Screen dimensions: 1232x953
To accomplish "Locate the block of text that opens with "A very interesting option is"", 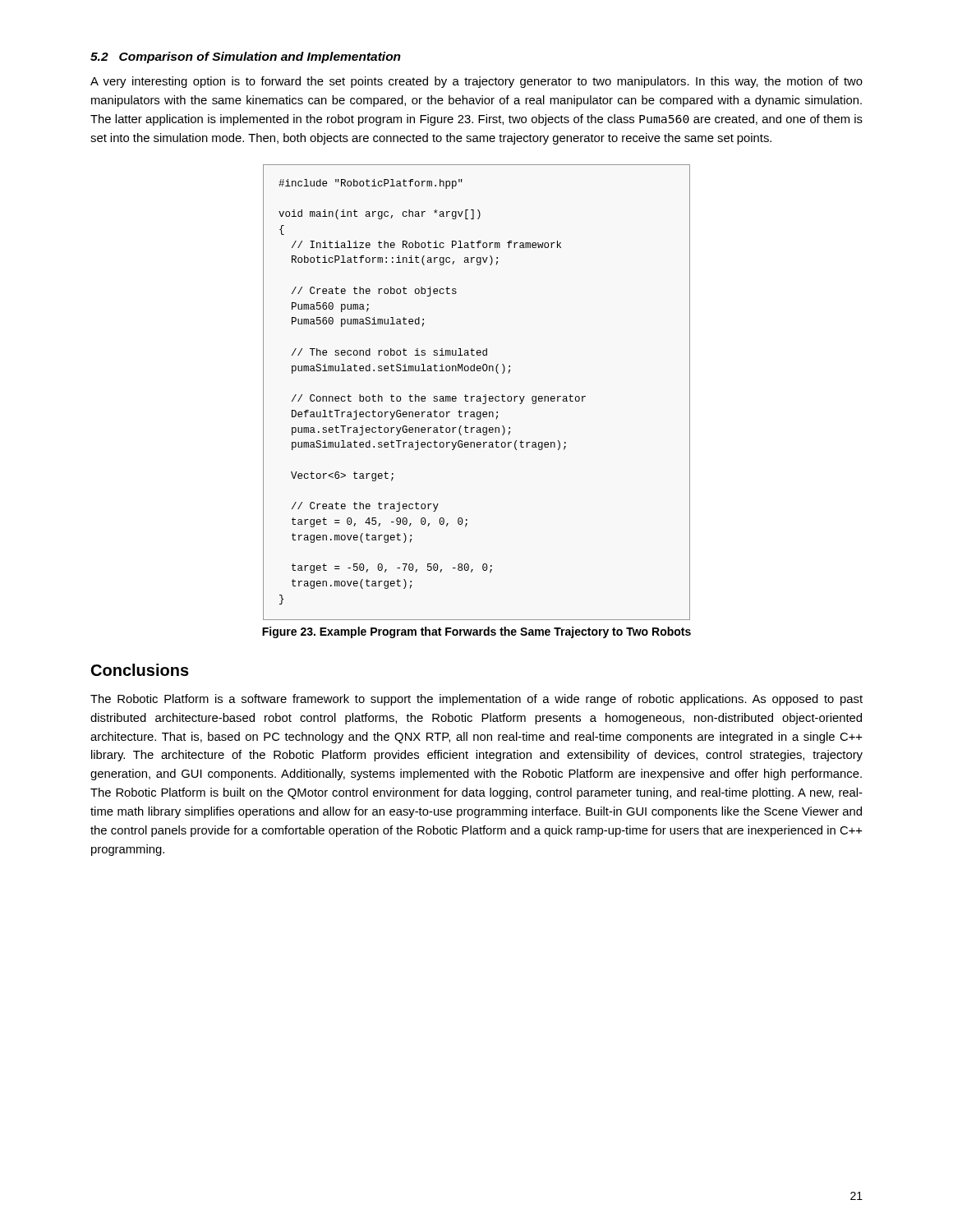I will 476,110.
